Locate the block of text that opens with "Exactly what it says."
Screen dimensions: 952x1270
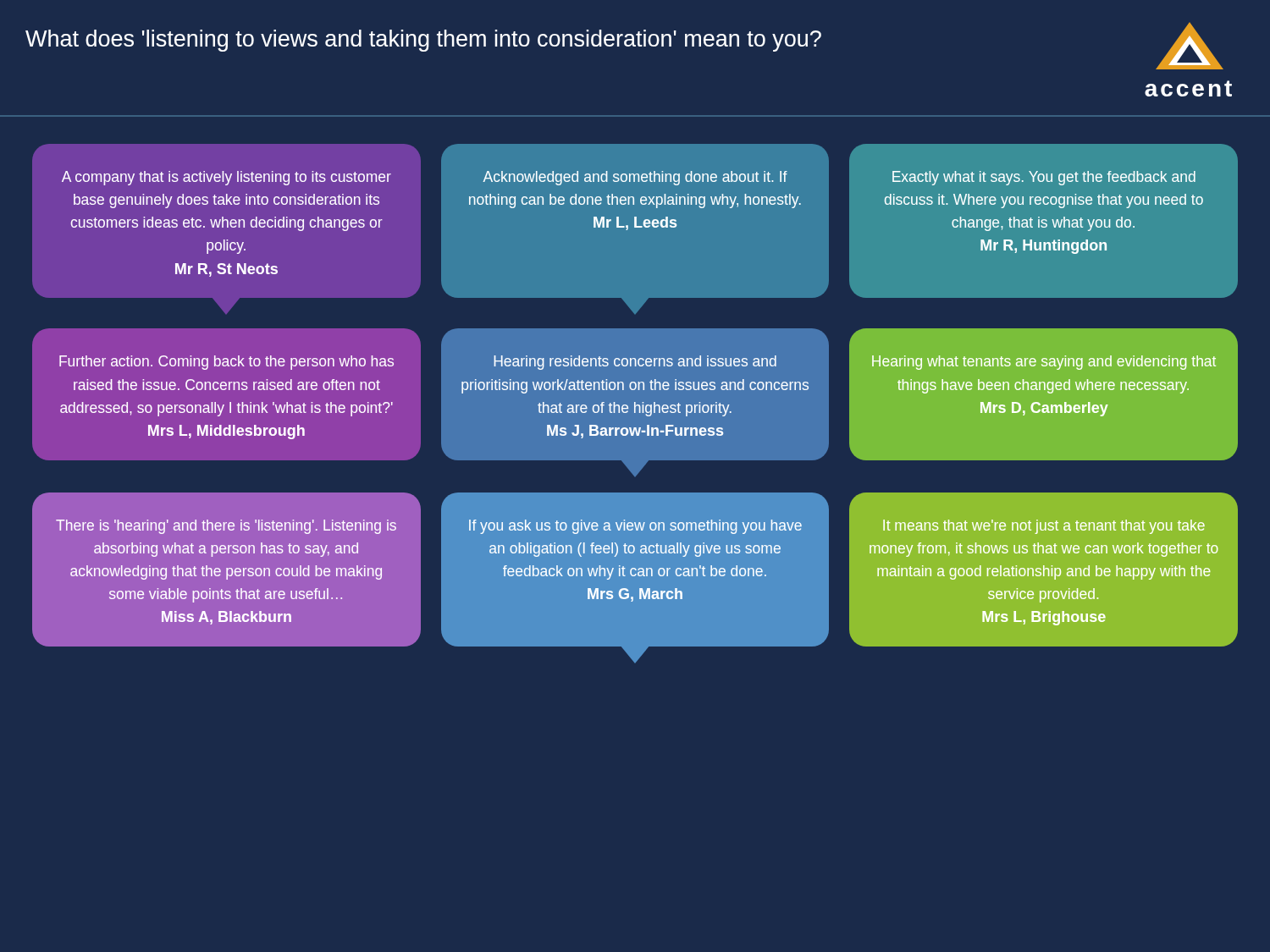coord(1044,211)
